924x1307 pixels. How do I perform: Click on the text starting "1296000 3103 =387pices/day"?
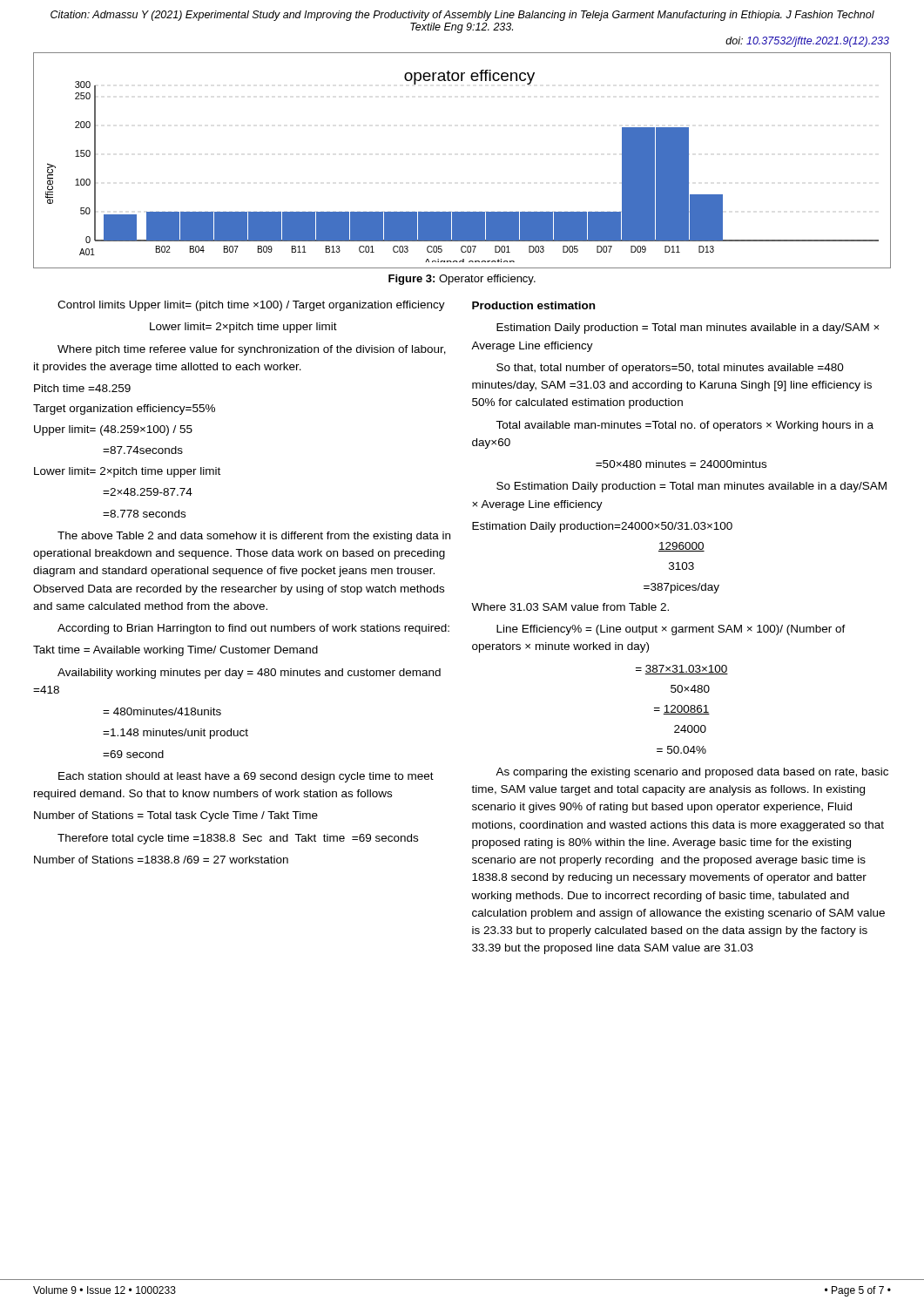pyautogui.click(x=681, y=567)
